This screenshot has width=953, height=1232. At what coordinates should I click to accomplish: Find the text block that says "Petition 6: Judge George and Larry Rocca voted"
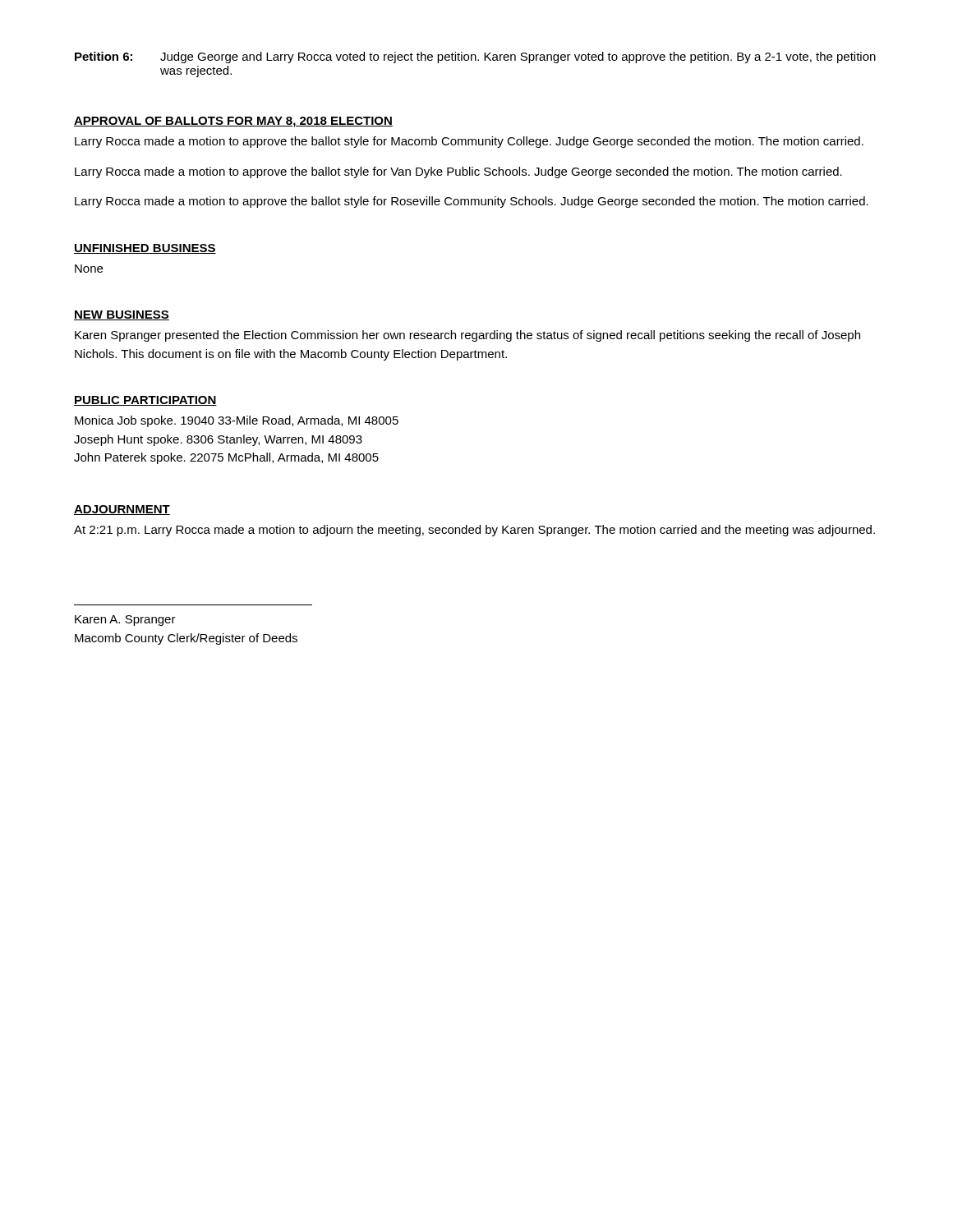point(476,63)
